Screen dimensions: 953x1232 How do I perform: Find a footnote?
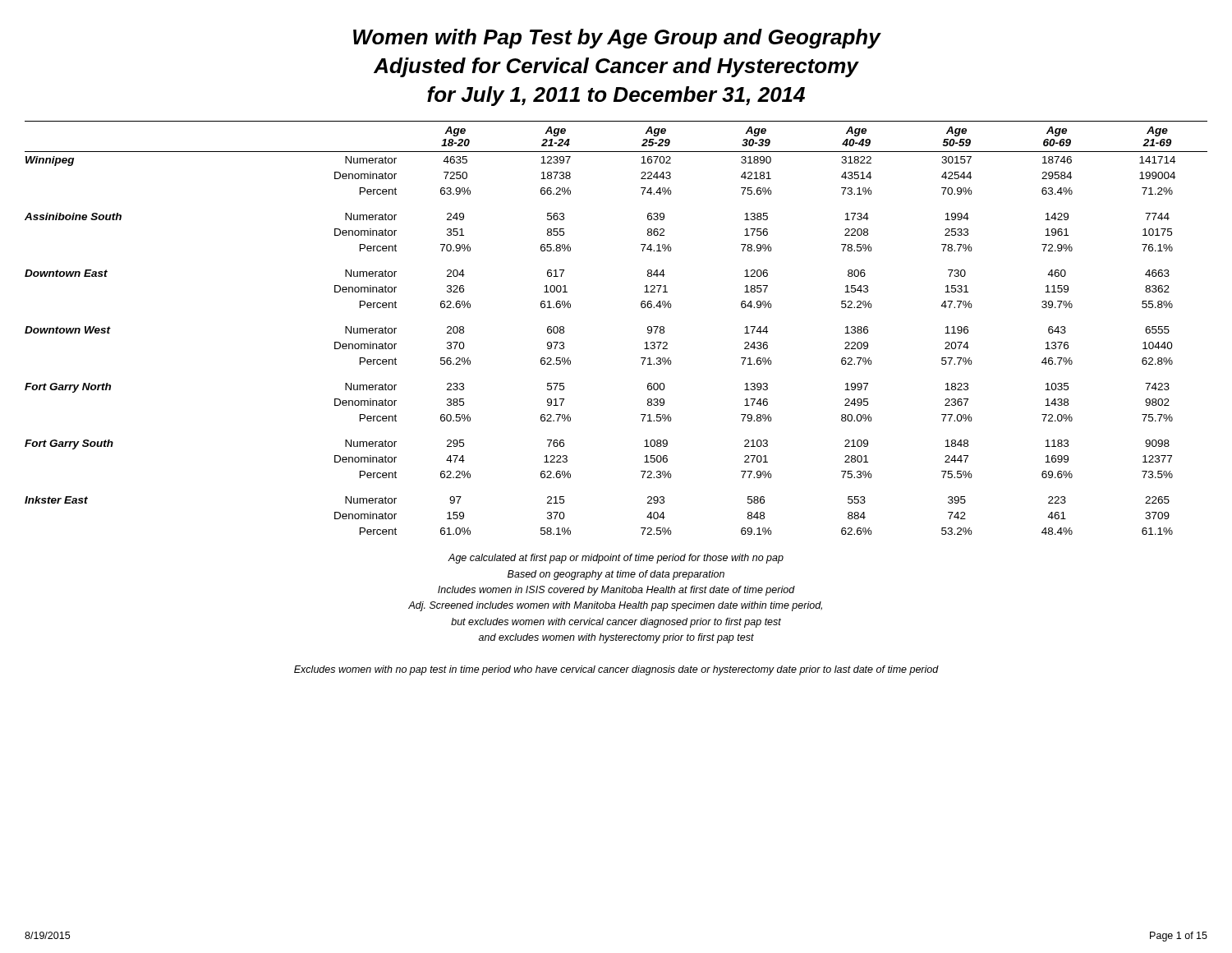tap(616, 614)
